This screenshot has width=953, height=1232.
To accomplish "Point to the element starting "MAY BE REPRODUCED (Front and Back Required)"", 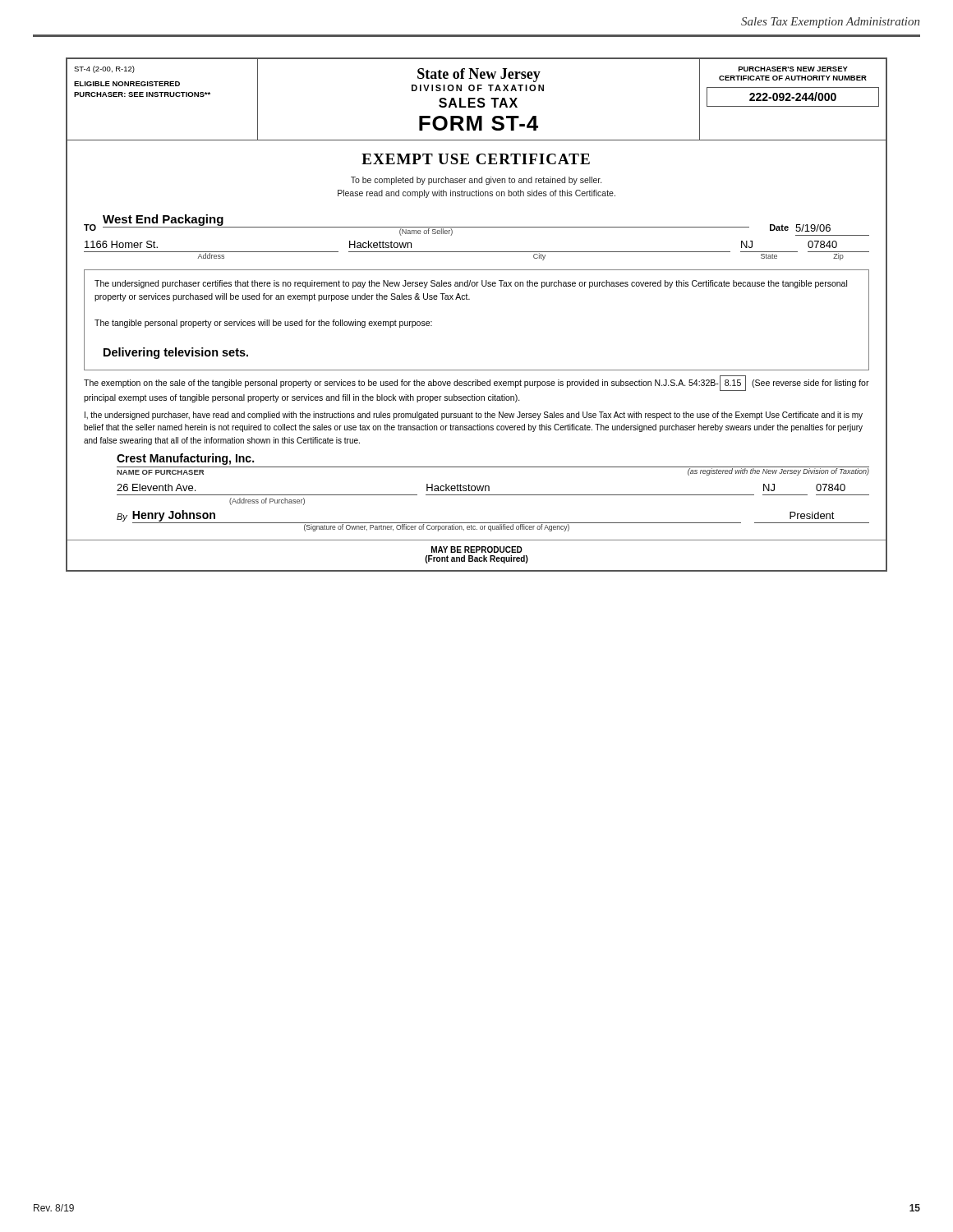I will coord(476,555).
